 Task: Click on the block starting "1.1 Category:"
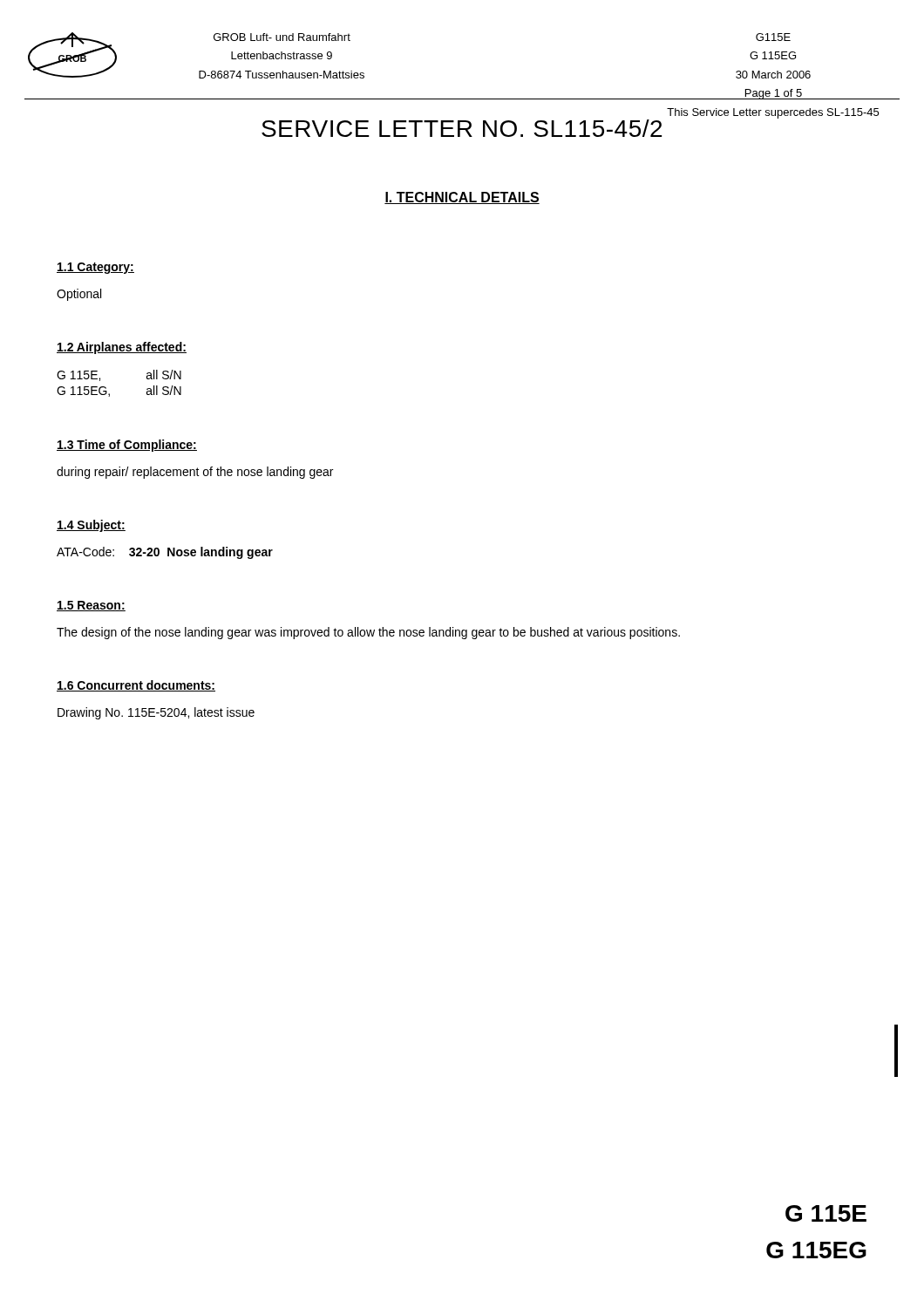[x=95, y=268]
